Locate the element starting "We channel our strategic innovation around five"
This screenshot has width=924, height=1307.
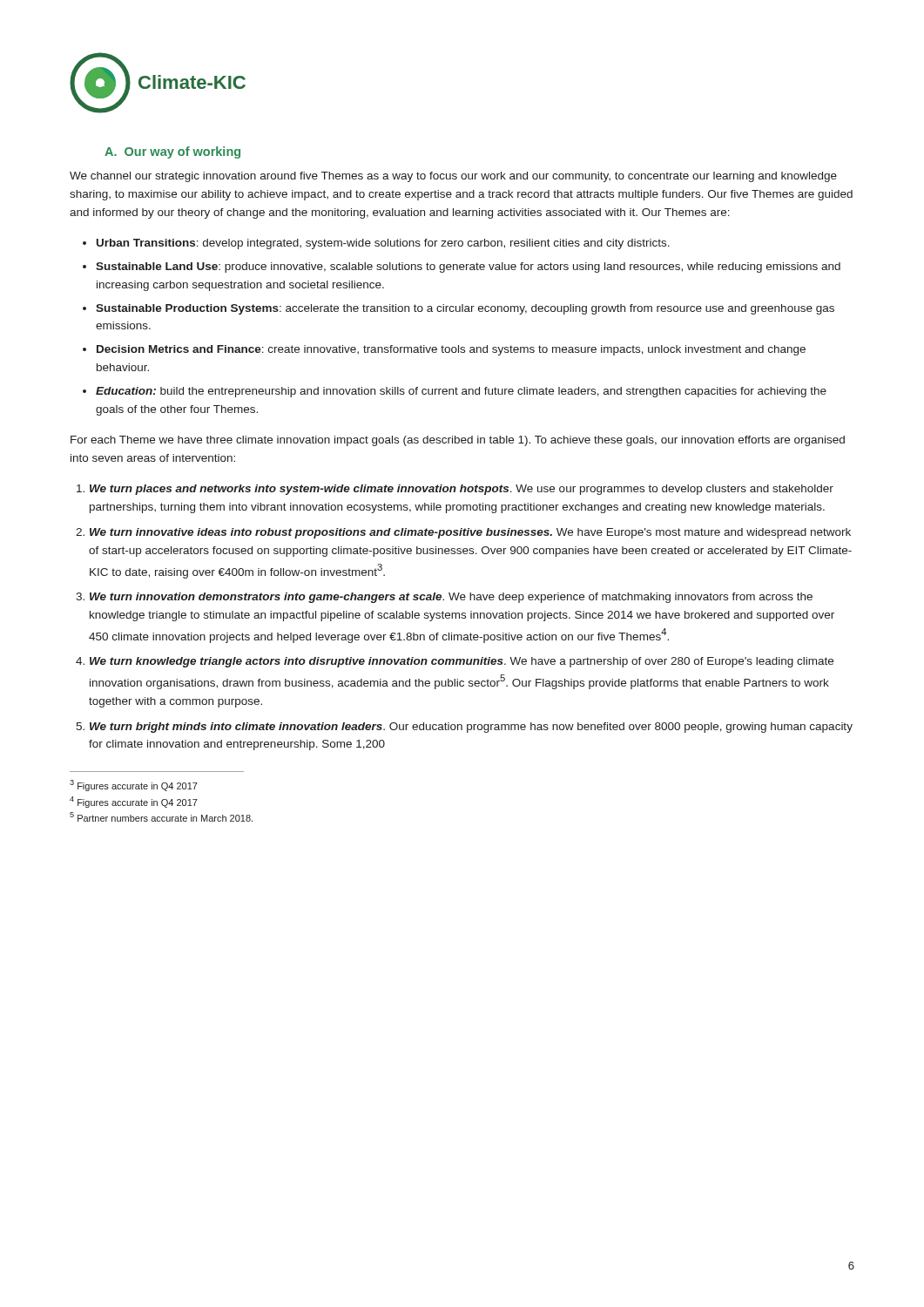[x=461, y=194]
